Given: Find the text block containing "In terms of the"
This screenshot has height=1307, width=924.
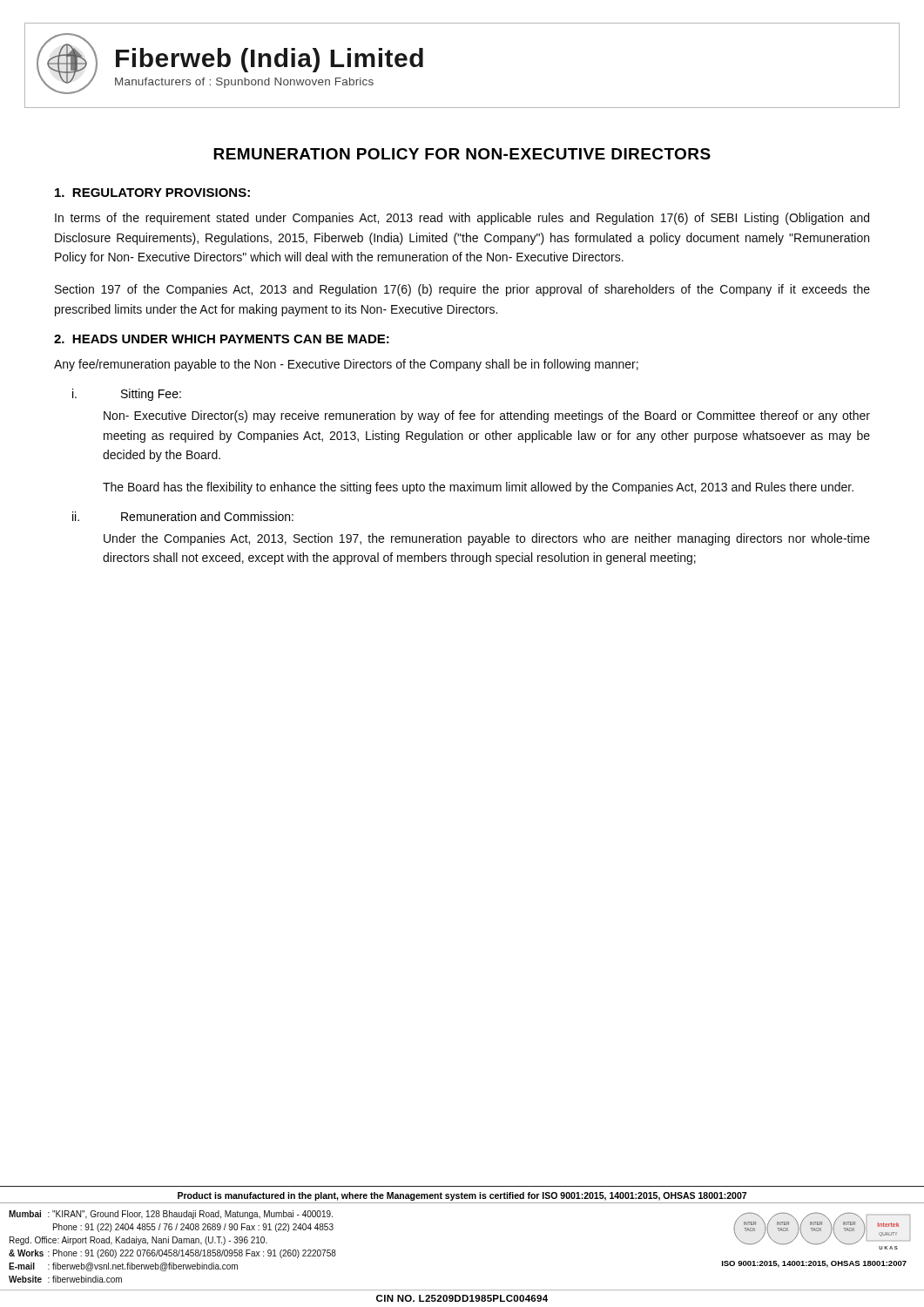Looking at the screenshot, I should [462, 238].
